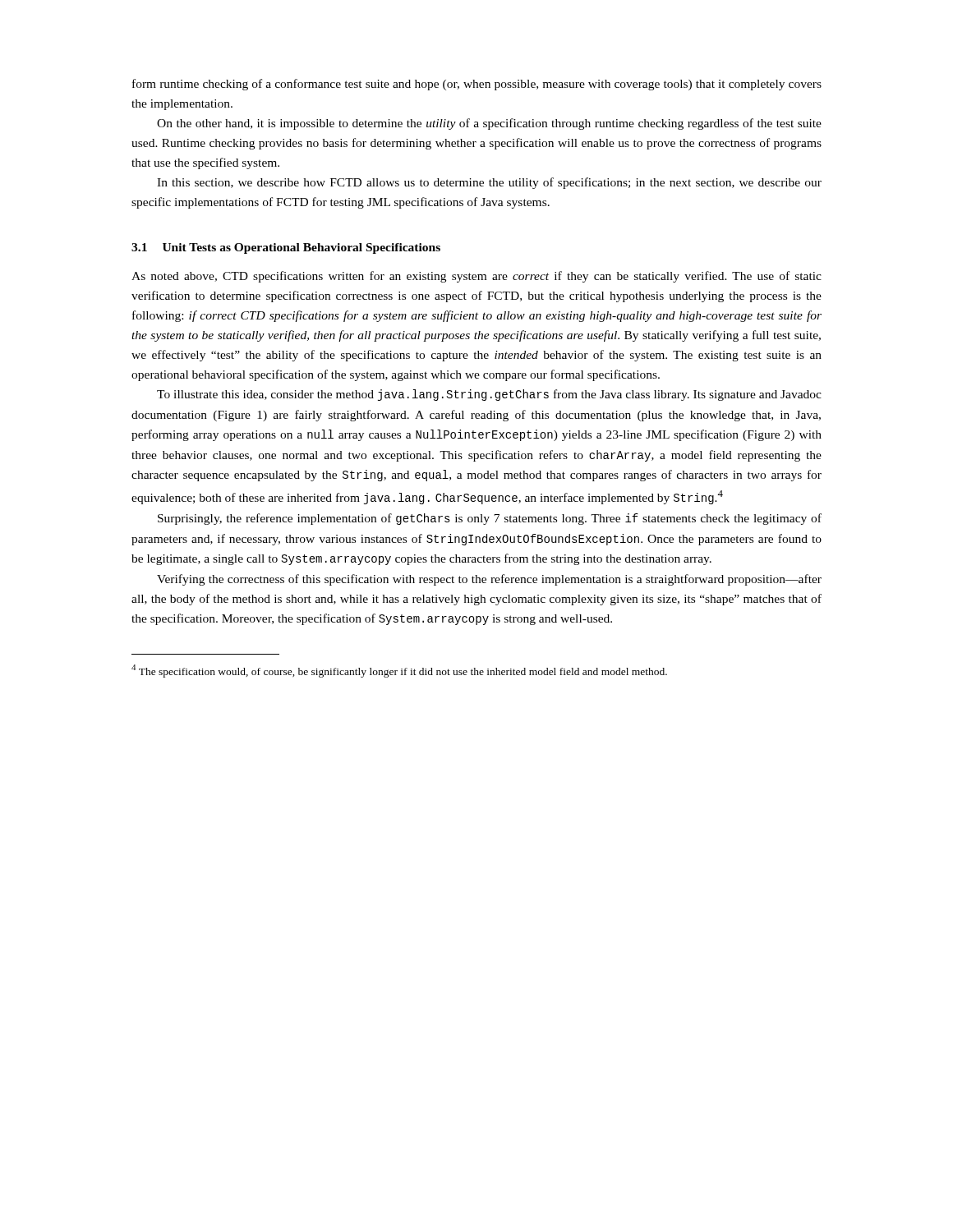The image size is (953, 1232).
Task: Where is the passage that starts "As noted above, CTD specifications"?
Action: [x=476, y=448]
